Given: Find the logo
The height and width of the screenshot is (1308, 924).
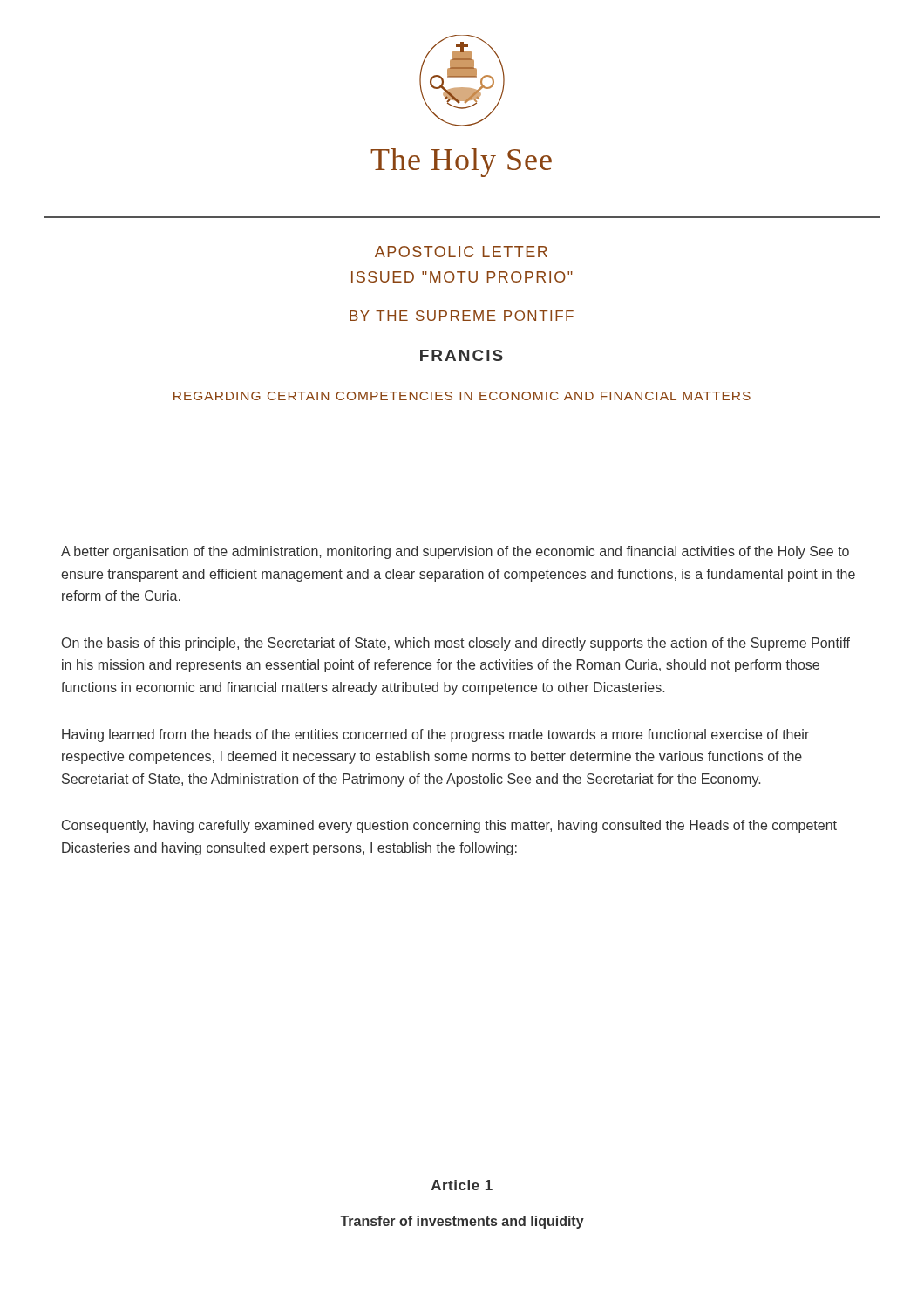Looking at the screenshot, I should (462, 83).
